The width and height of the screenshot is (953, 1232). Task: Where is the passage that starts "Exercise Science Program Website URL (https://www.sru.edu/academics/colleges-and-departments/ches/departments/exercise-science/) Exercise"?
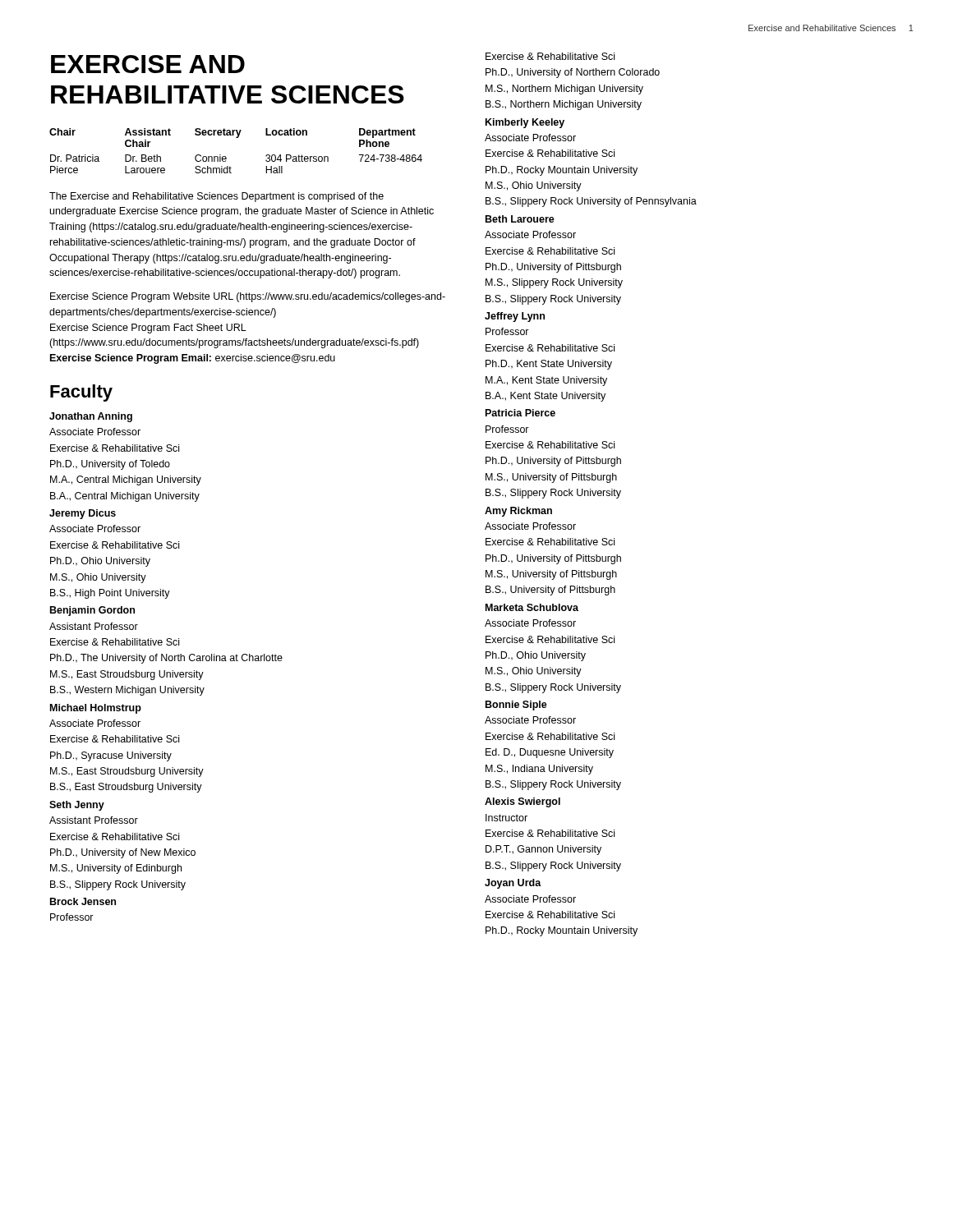[x=247, y=327]
